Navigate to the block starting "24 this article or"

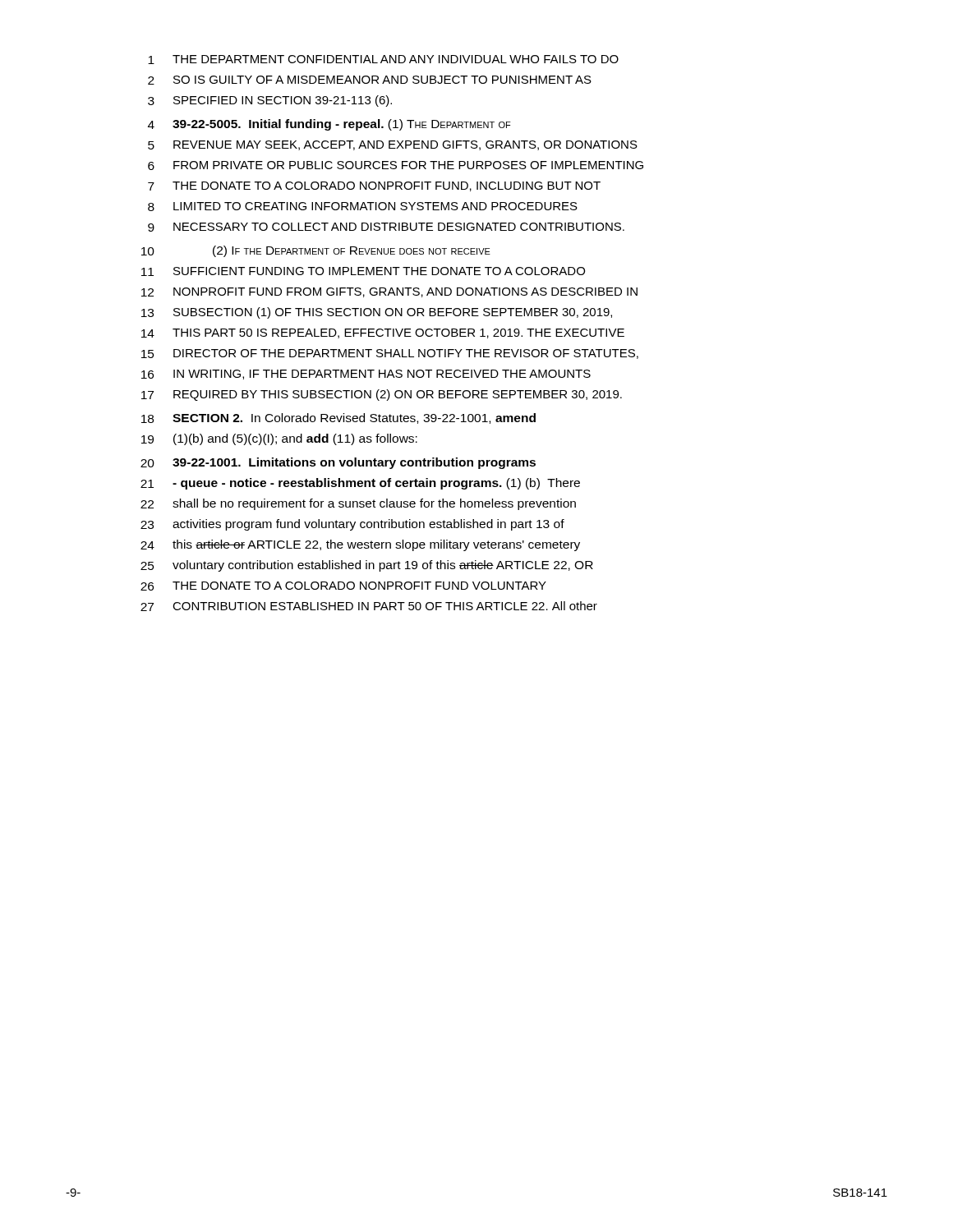(493, 545)
